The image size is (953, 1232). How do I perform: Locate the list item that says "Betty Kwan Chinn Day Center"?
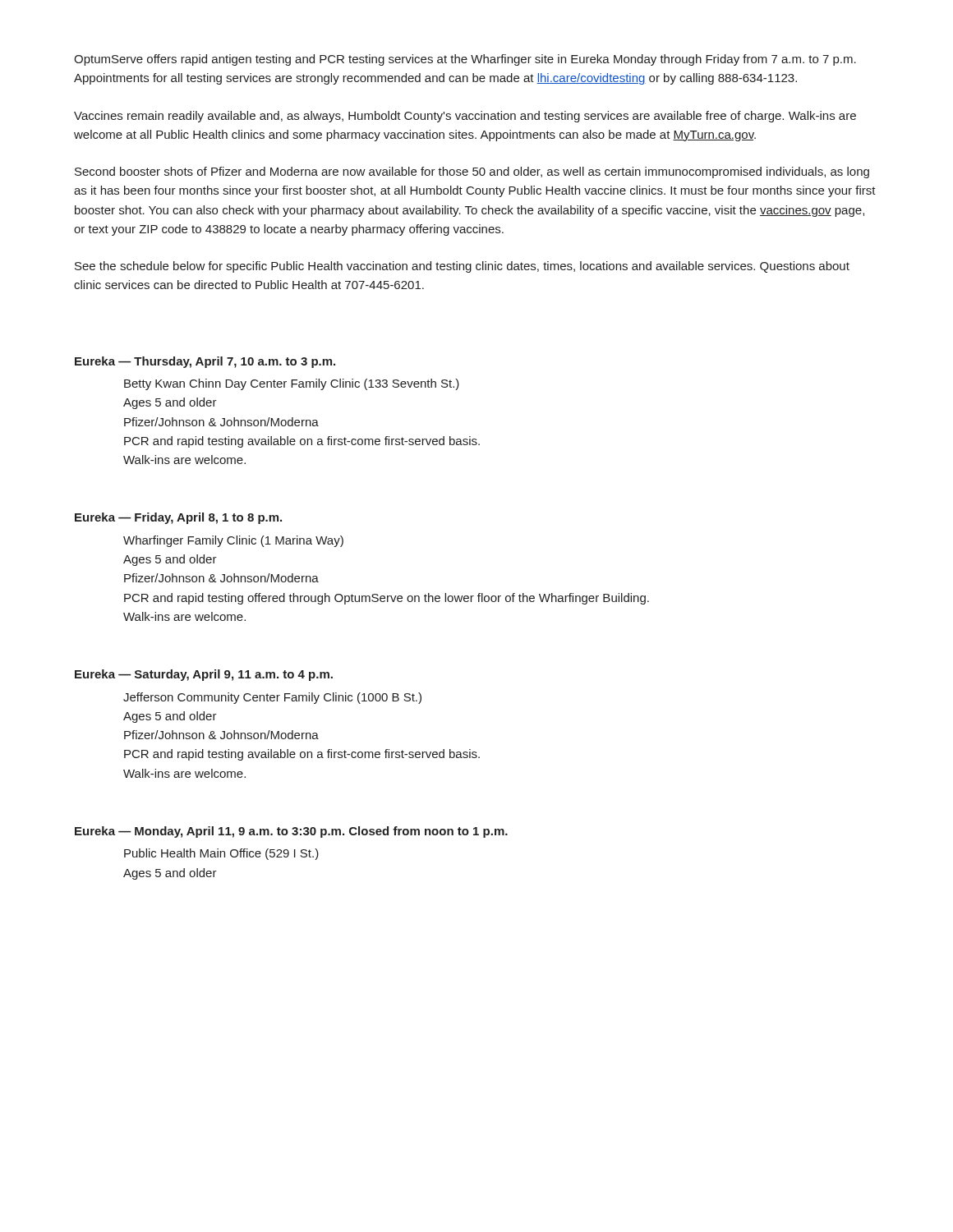coord(291,383)
